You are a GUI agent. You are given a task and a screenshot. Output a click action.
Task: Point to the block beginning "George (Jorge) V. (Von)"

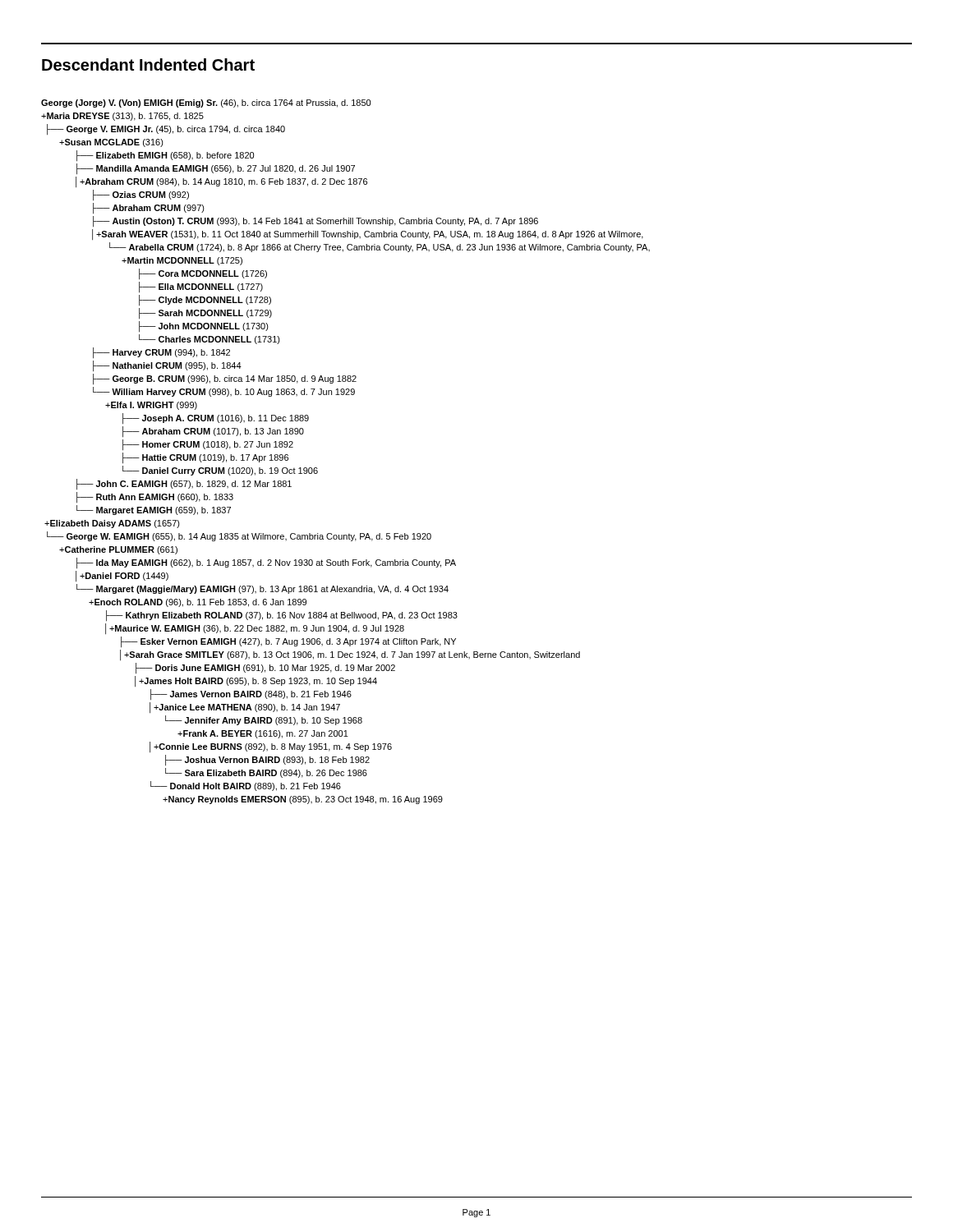[x=206, y=103]
